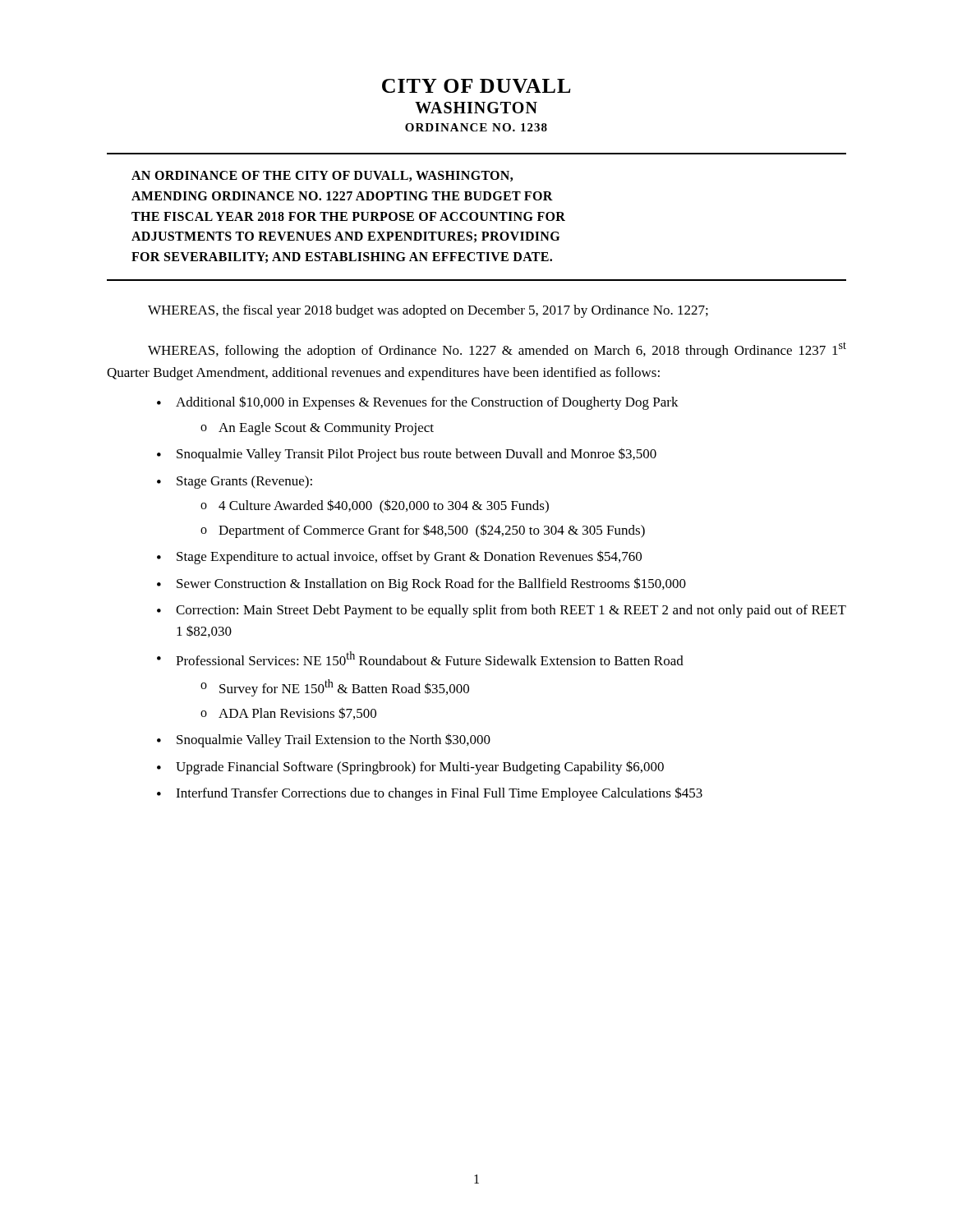Locate the list item with the text "4 Culture Awarded $40,000 ($20,000 to"

(384, 506)
